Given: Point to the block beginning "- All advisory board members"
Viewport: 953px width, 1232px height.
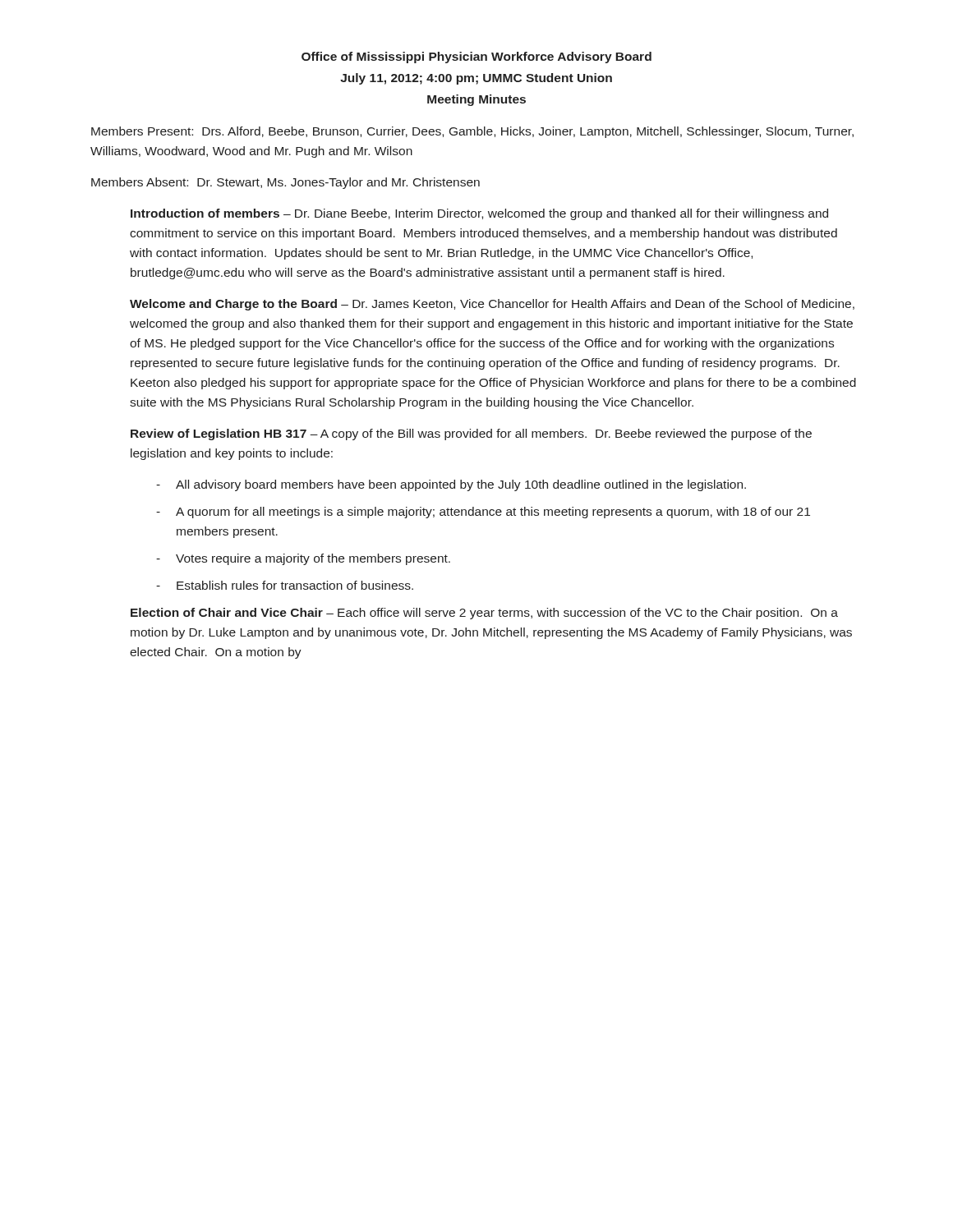Looking at the screenshot, I should [x=509, y=485].
